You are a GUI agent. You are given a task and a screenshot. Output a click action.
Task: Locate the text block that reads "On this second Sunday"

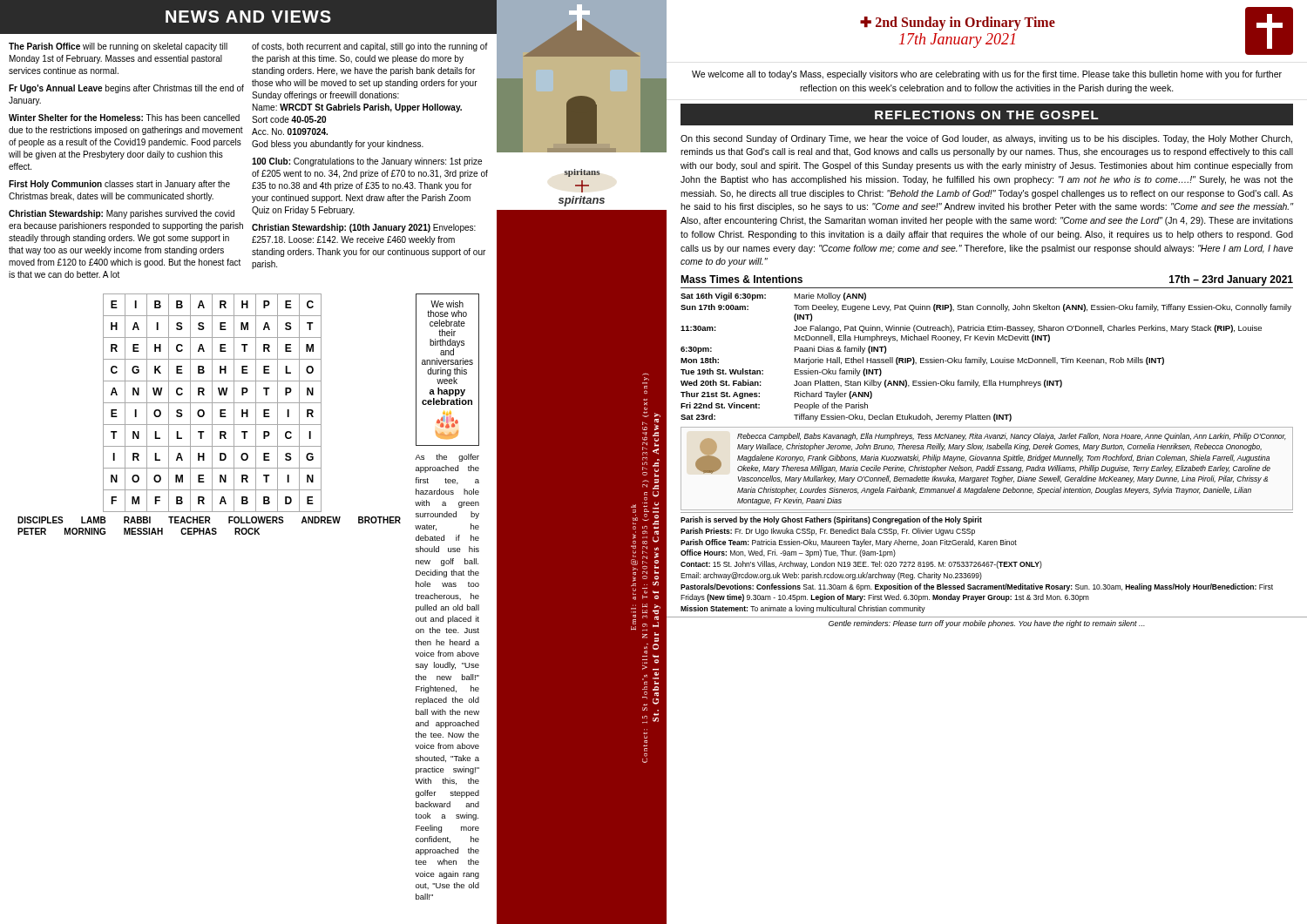987,200
